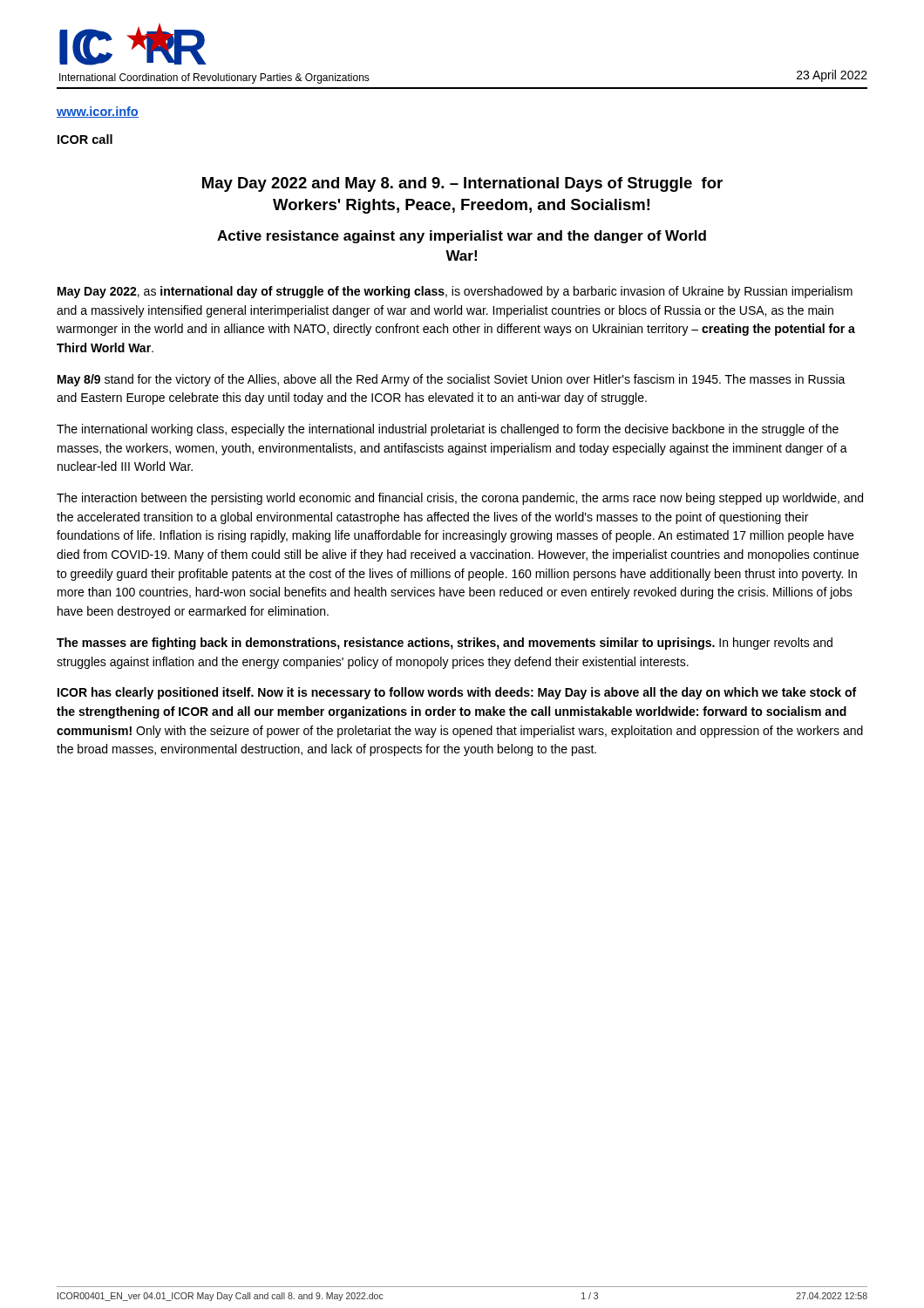The width and height of the screenshot is (924, 1308).
Task: Select the text block that reads "May 8/9 stand for"
Action: (451, 388)
